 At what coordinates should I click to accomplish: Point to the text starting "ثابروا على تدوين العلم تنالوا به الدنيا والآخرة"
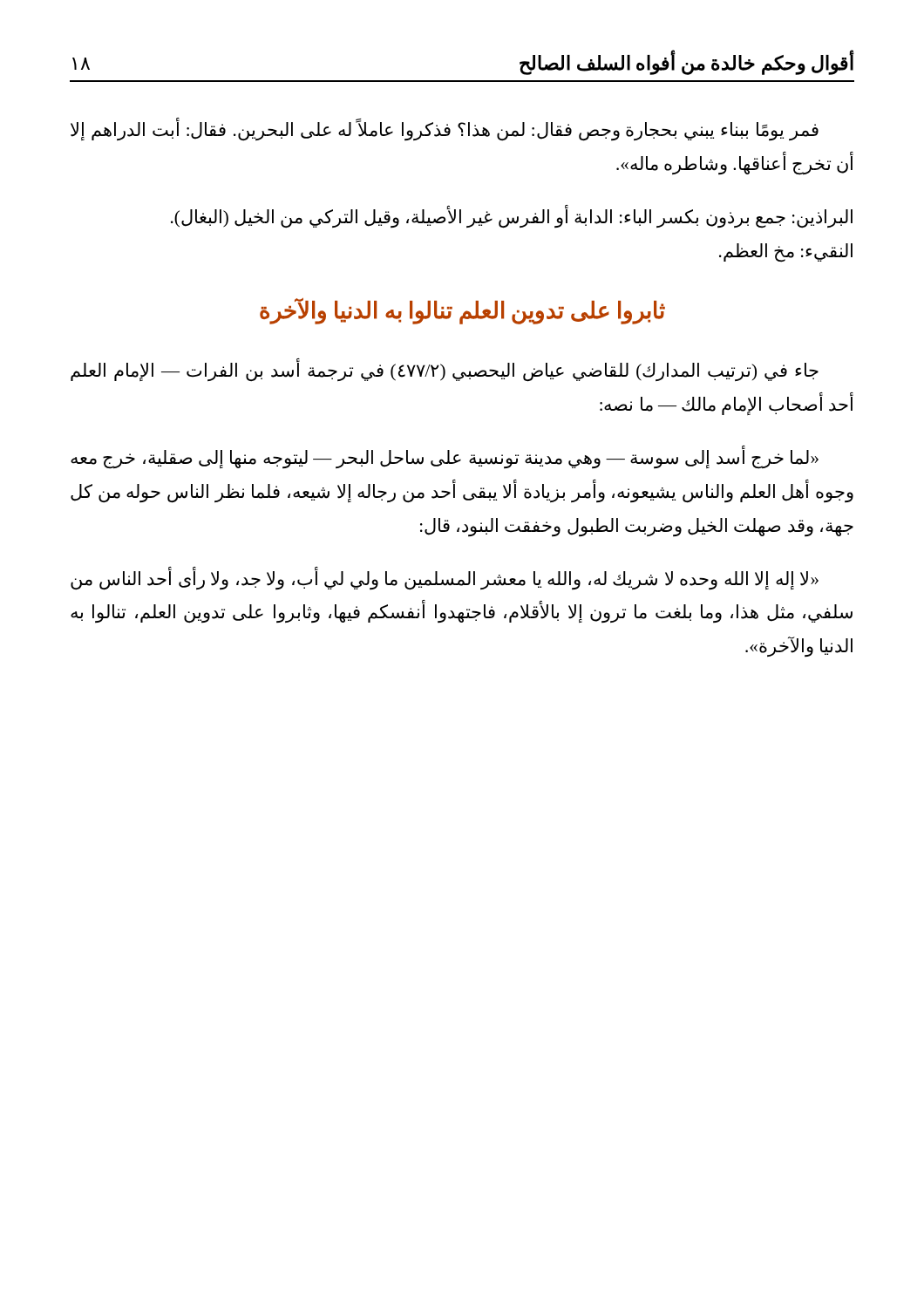(x=462, y=311)
